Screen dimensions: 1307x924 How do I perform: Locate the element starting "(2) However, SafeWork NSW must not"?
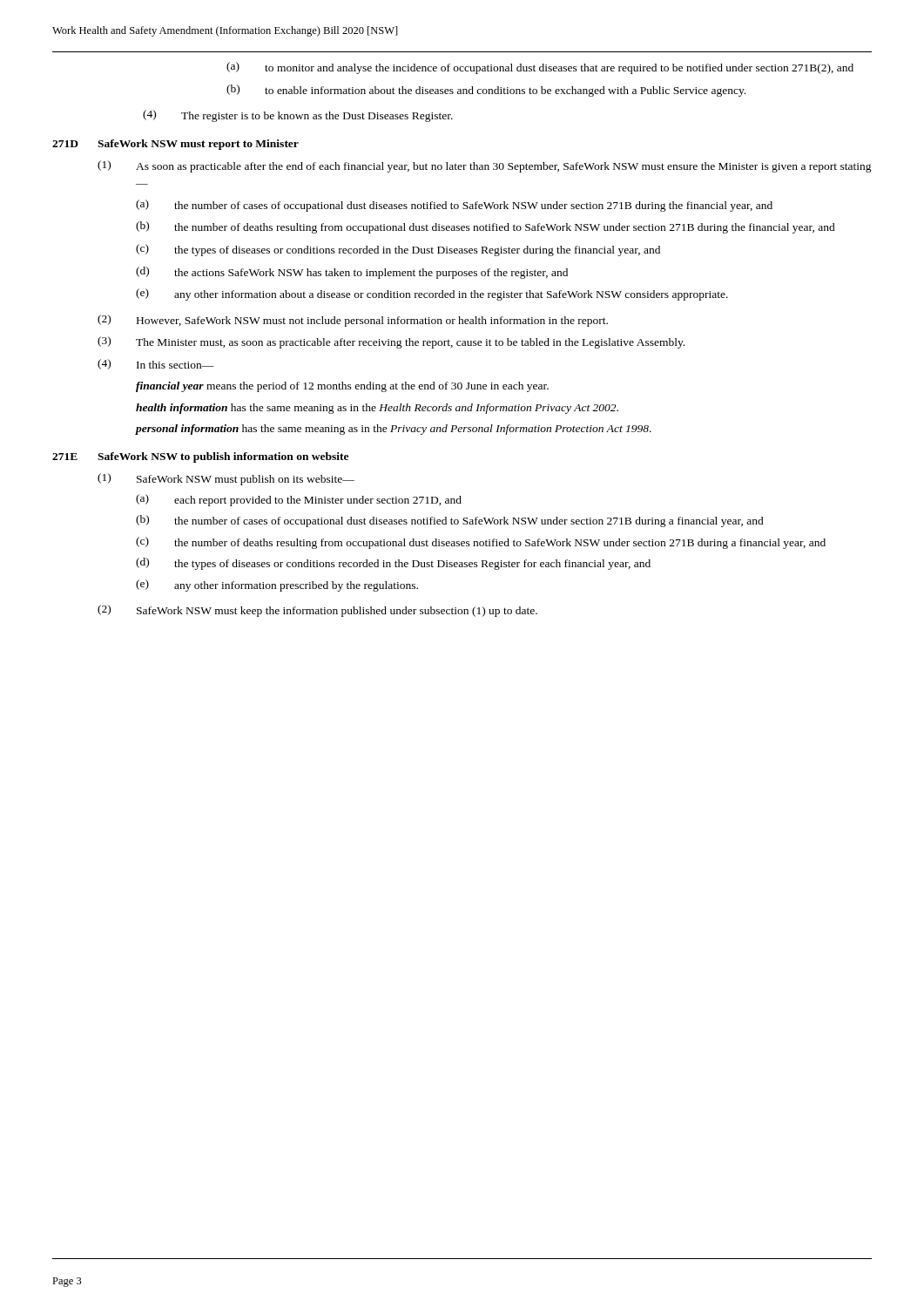tap(485, 320)
